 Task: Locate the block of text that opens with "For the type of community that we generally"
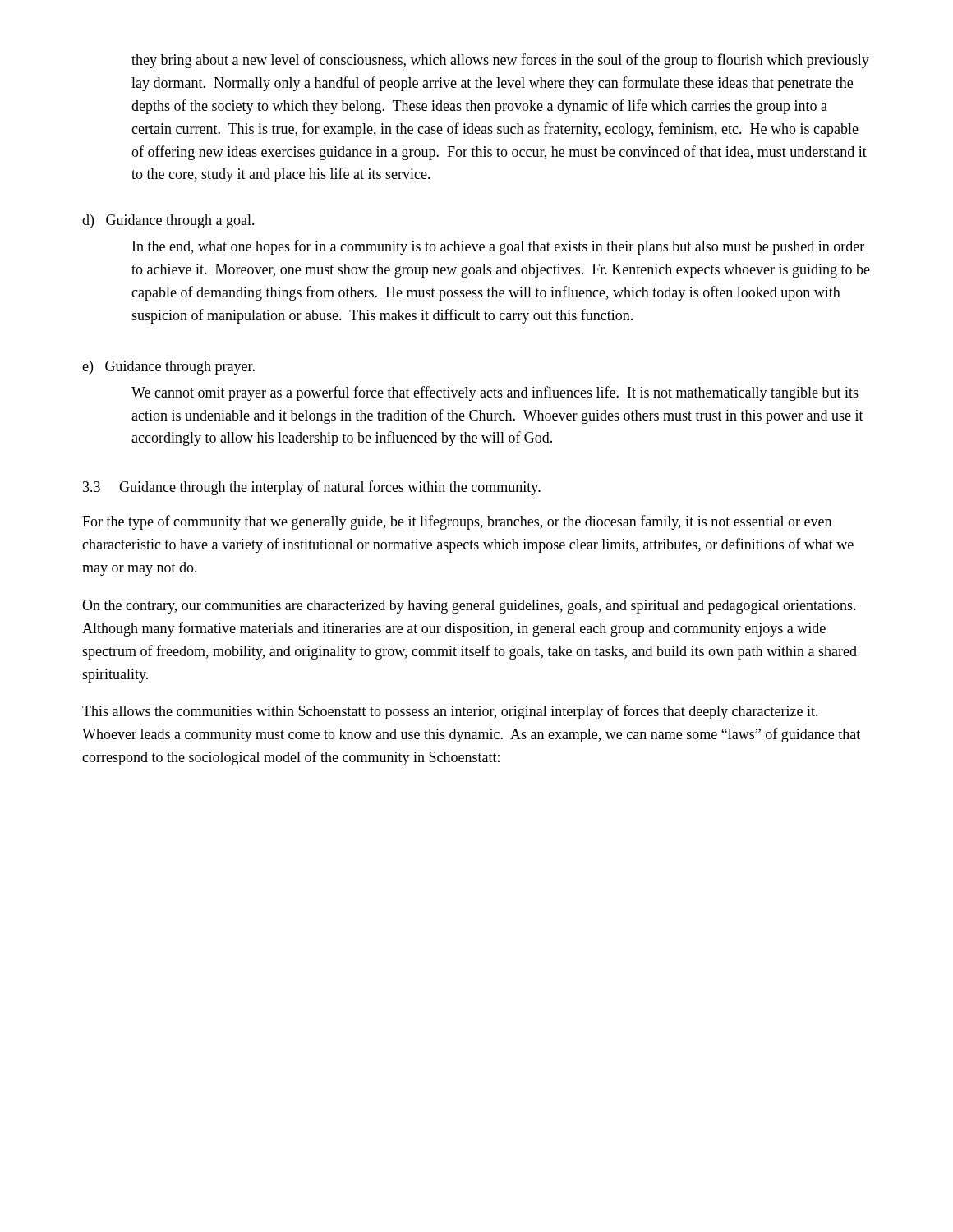coord(476,545)
